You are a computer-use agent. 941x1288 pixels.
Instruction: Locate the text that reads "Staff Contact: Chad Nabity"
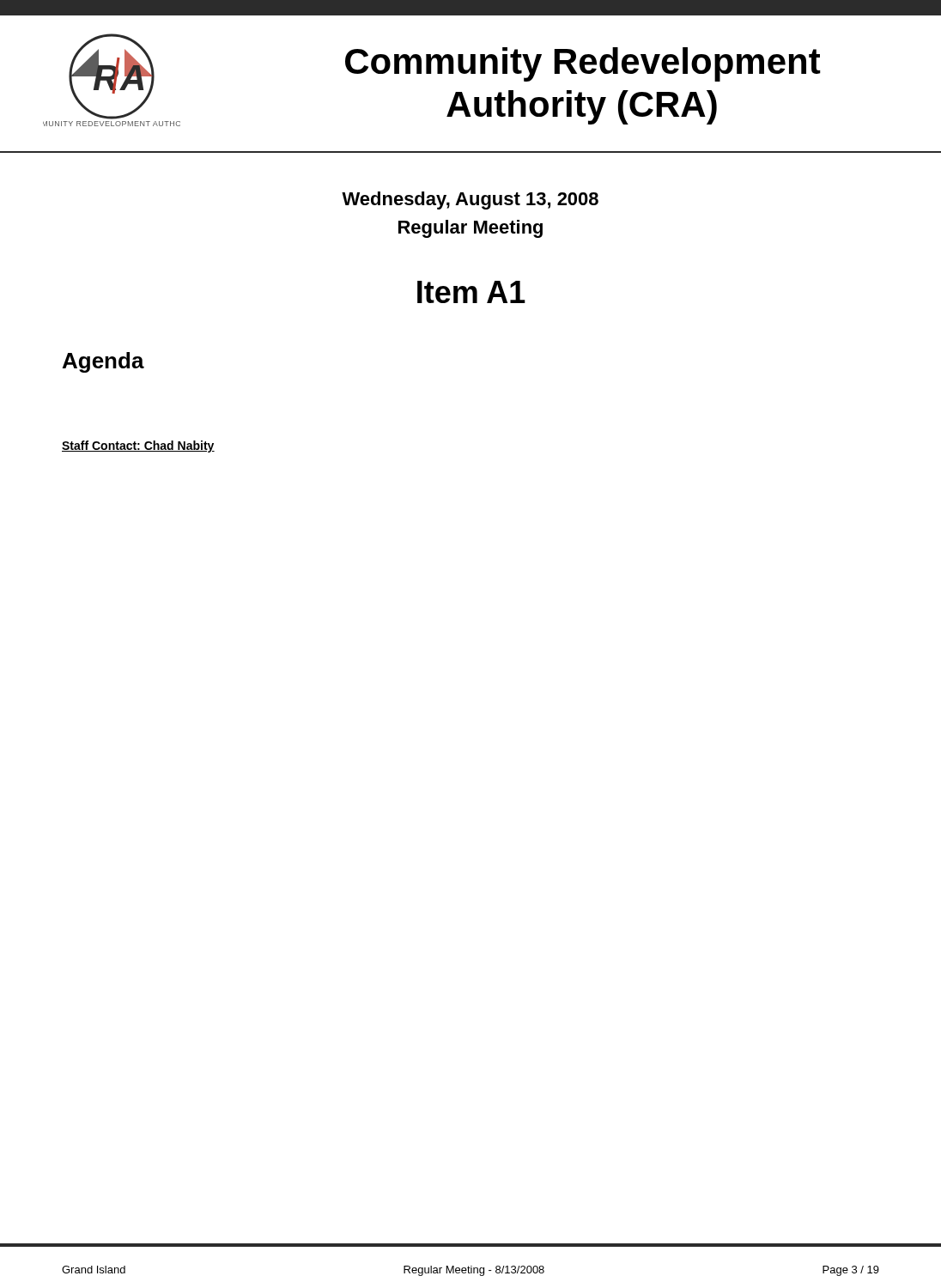(138, 446)
